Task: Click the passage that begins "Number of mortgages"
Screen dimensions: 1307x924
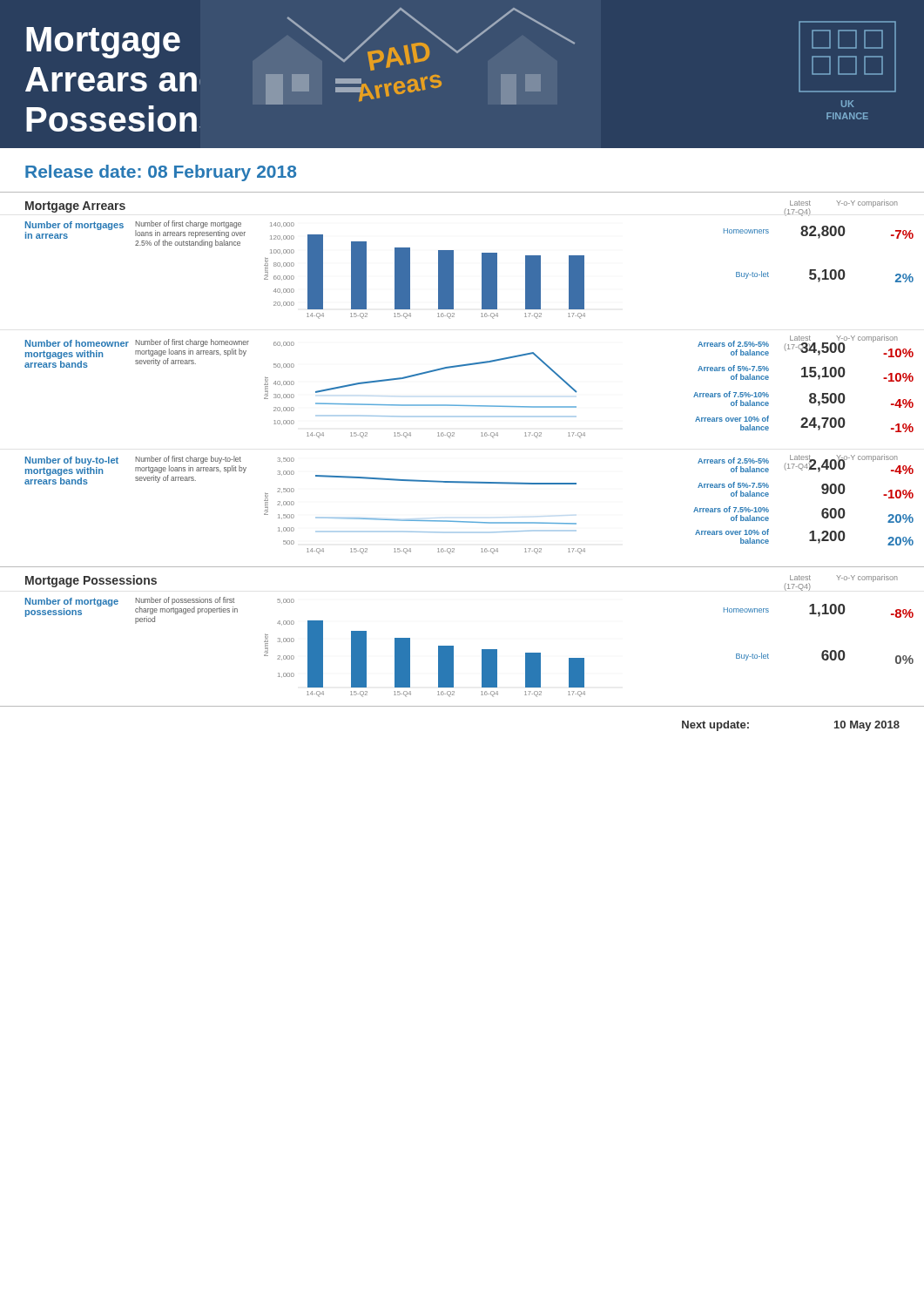Action: 77,230
